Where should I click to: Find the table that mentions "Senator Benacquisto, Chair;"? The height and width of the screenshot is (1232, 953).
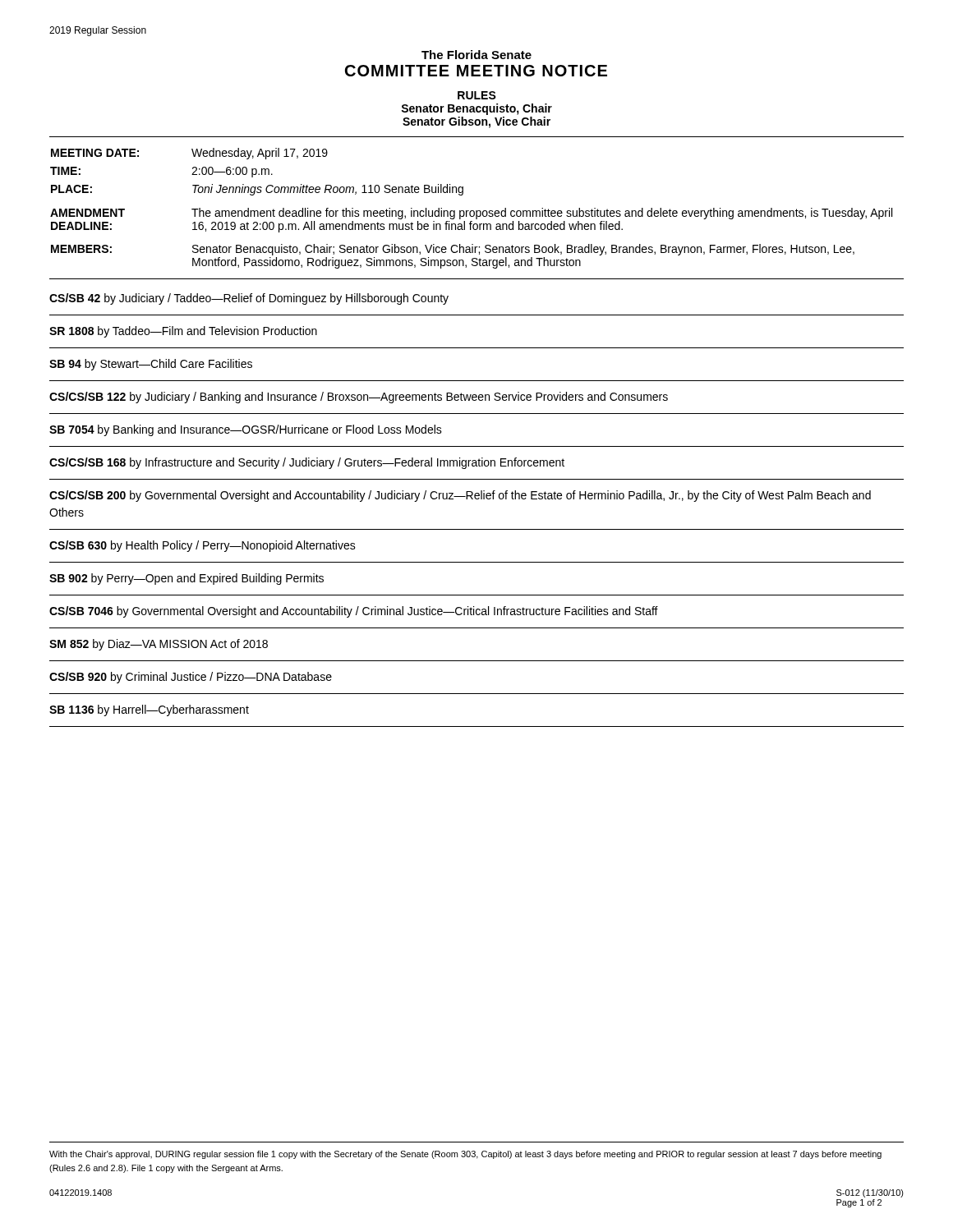476,208
